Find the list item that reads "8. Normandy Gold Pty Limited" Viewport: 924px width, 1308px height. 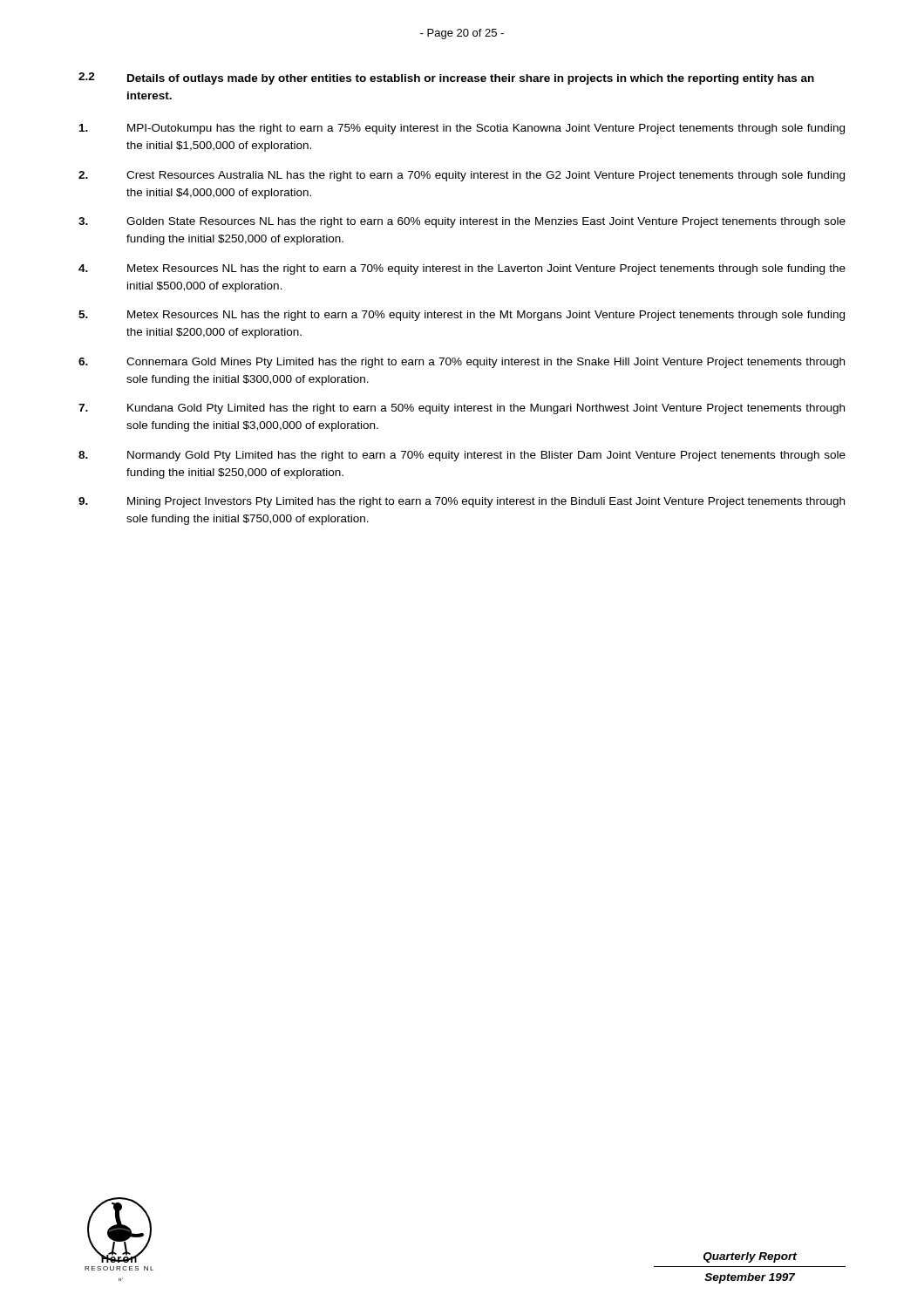point(462,464)
